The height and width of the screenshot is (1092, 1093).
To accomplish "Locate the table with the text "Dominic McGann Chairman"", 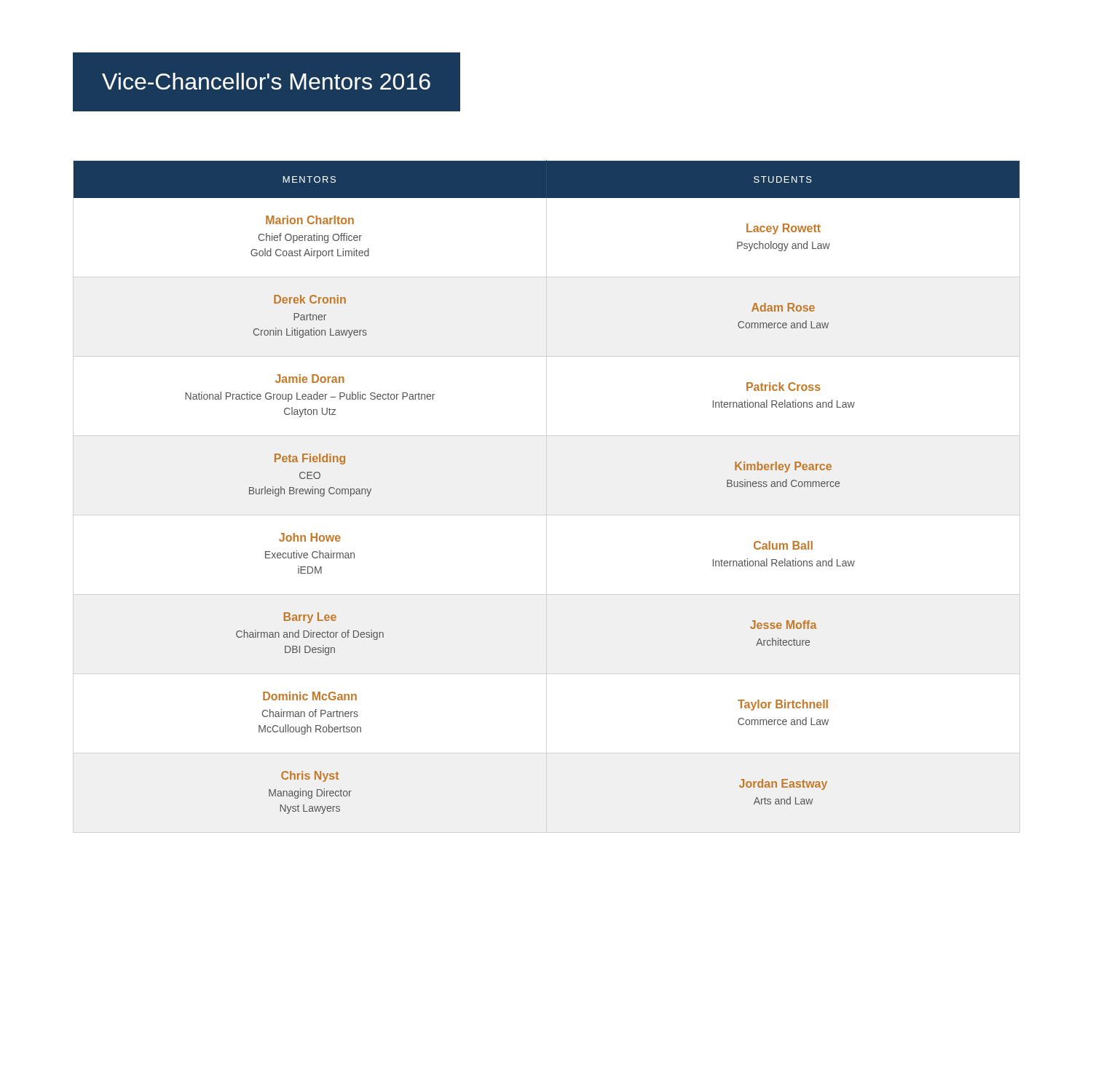I will point(546,497).
